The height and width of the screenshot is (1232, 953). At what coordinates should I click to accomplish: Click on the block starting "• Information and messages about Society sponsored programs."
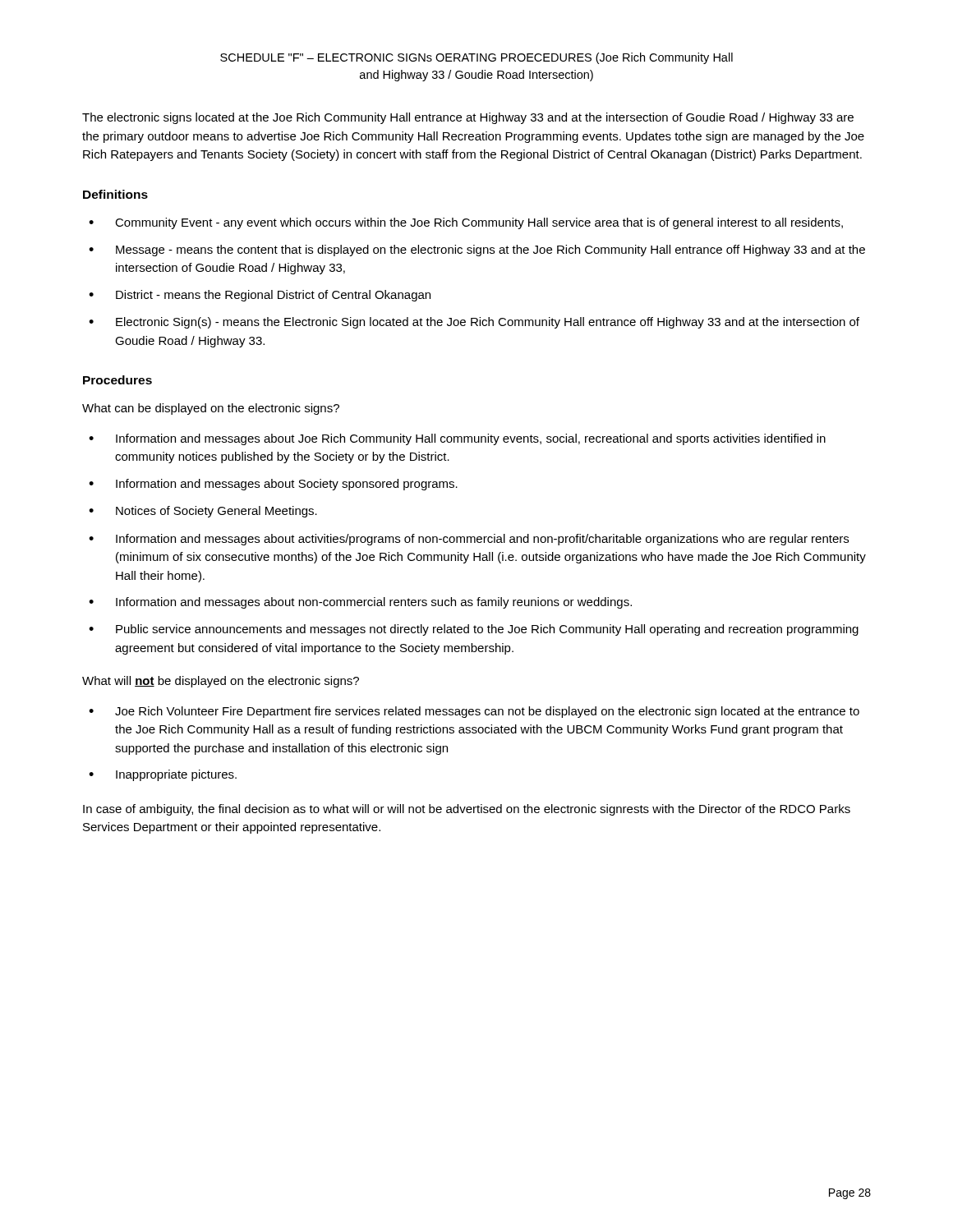[273, 485]
